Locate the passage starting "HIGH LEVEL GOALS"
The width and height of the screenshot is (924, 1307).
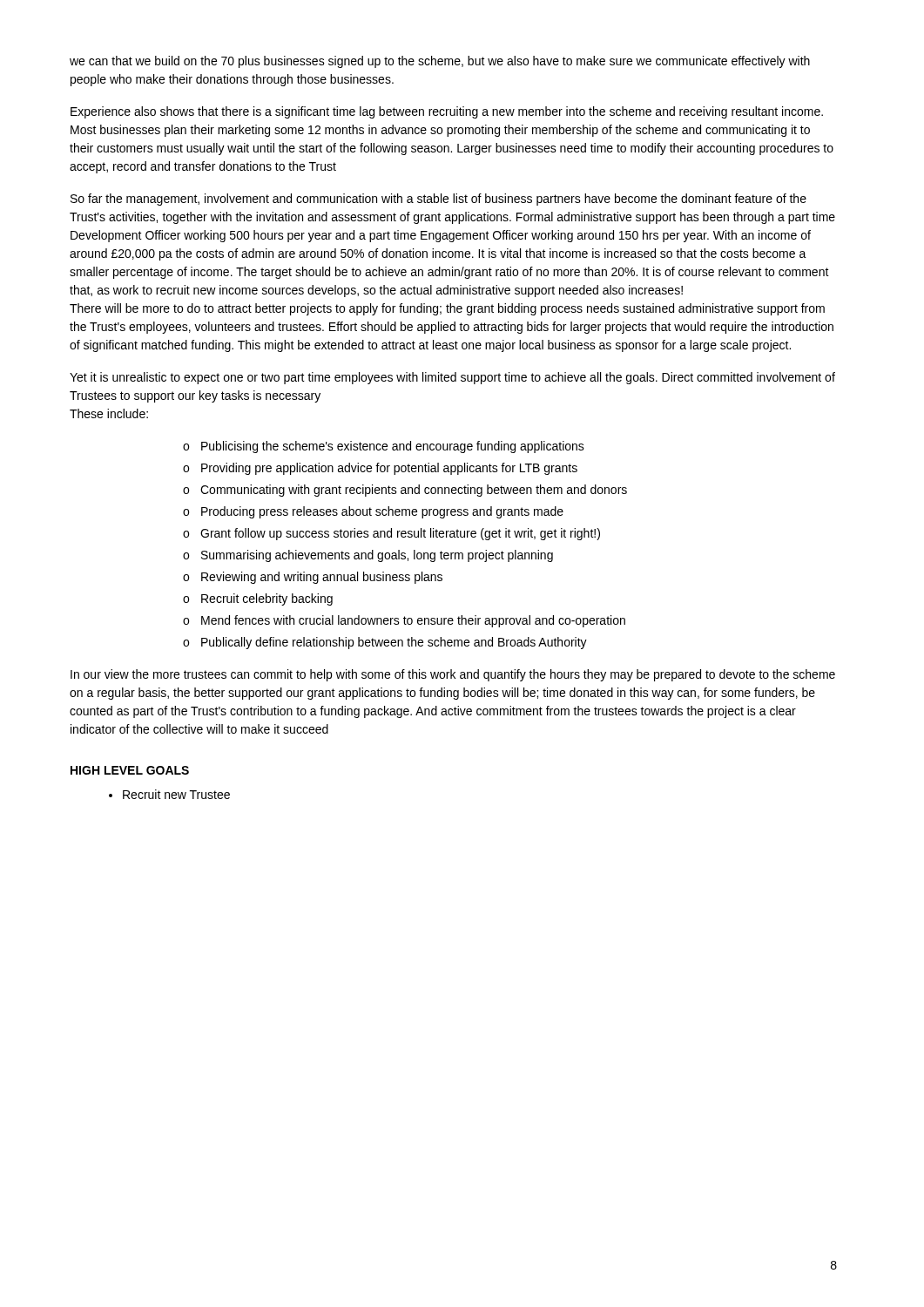point(129,770)
